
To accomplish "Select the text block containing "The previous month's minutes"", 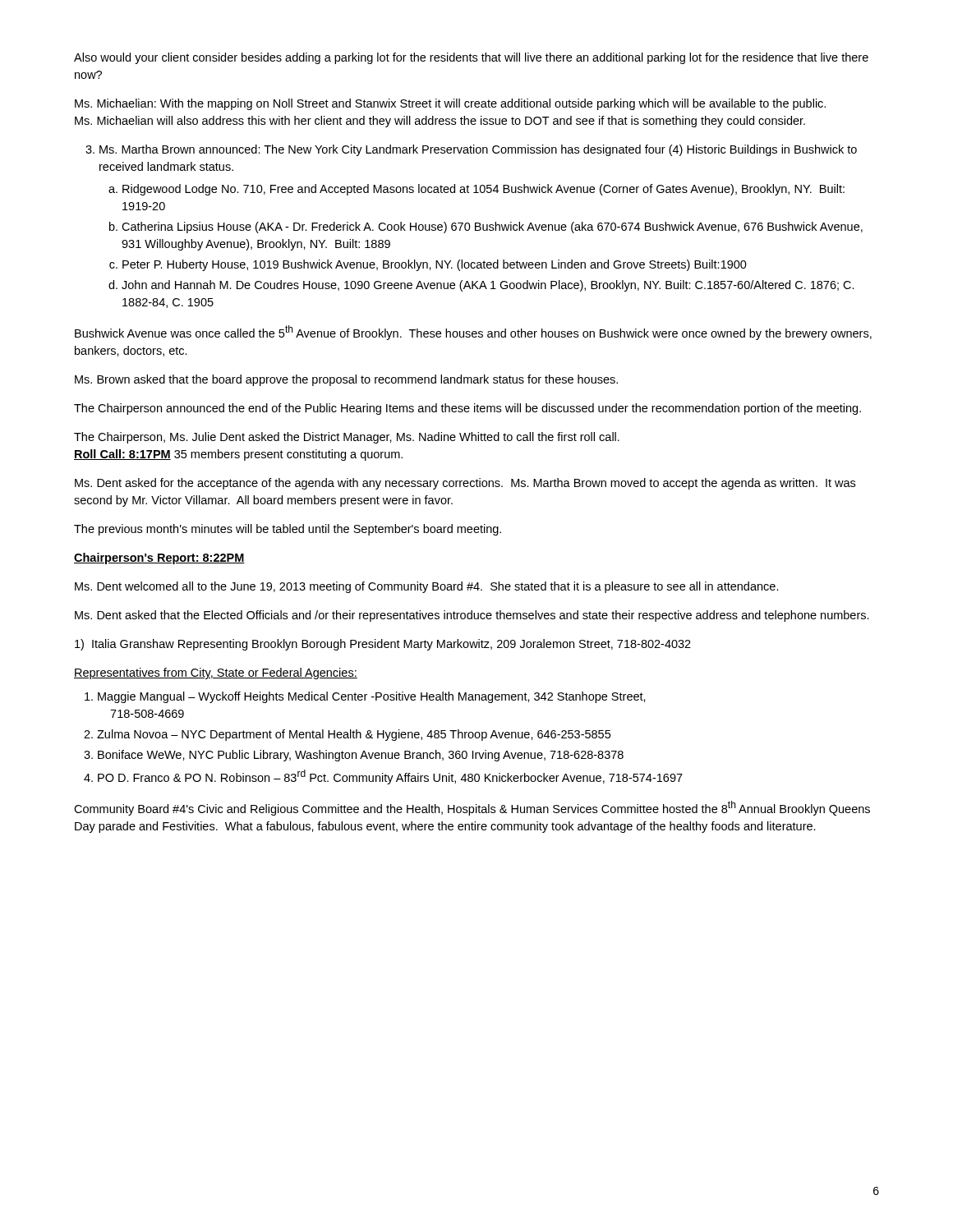I will [288, 529].
